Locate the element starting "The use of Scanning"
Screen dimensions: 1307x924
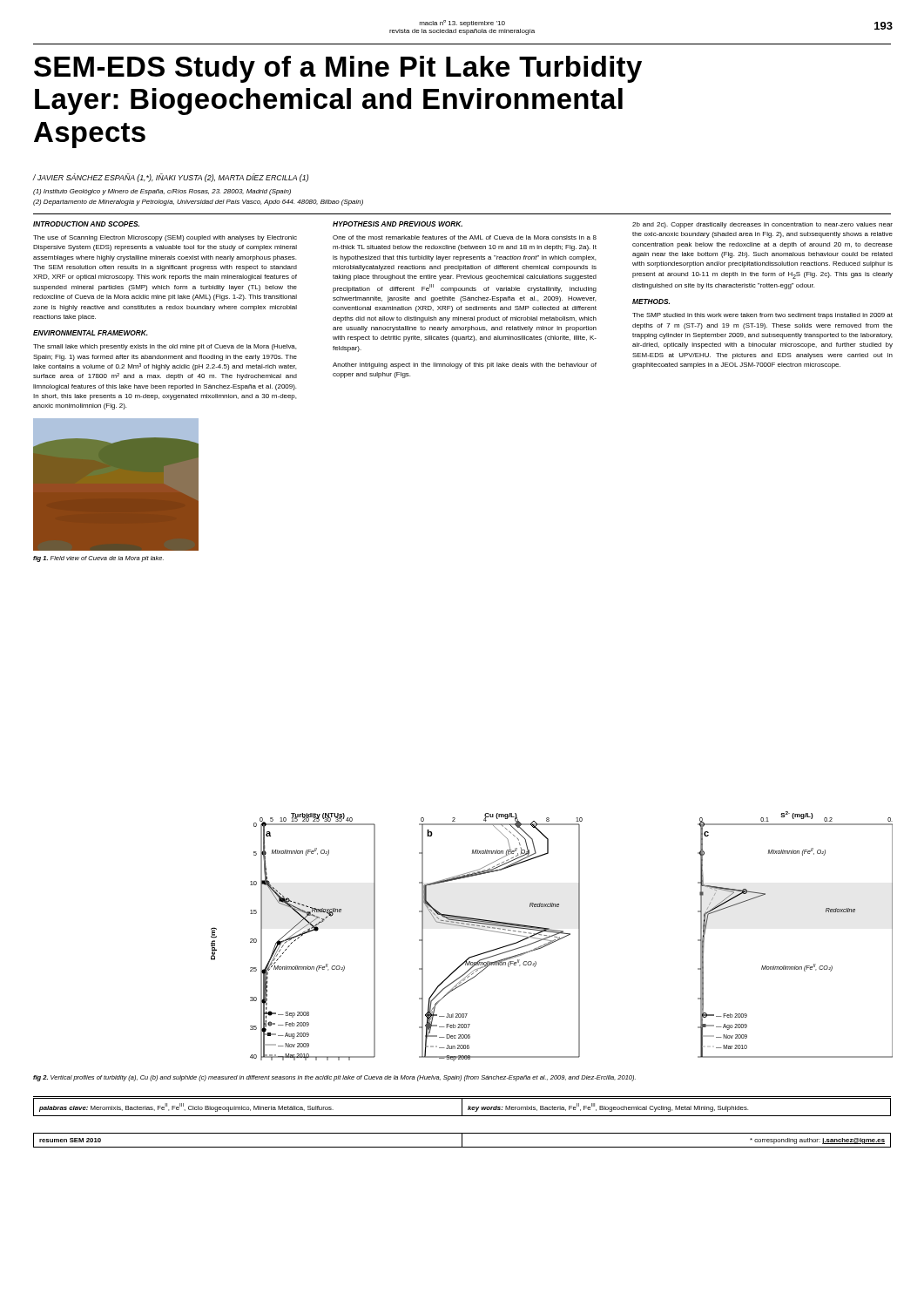tap(165, 277)
